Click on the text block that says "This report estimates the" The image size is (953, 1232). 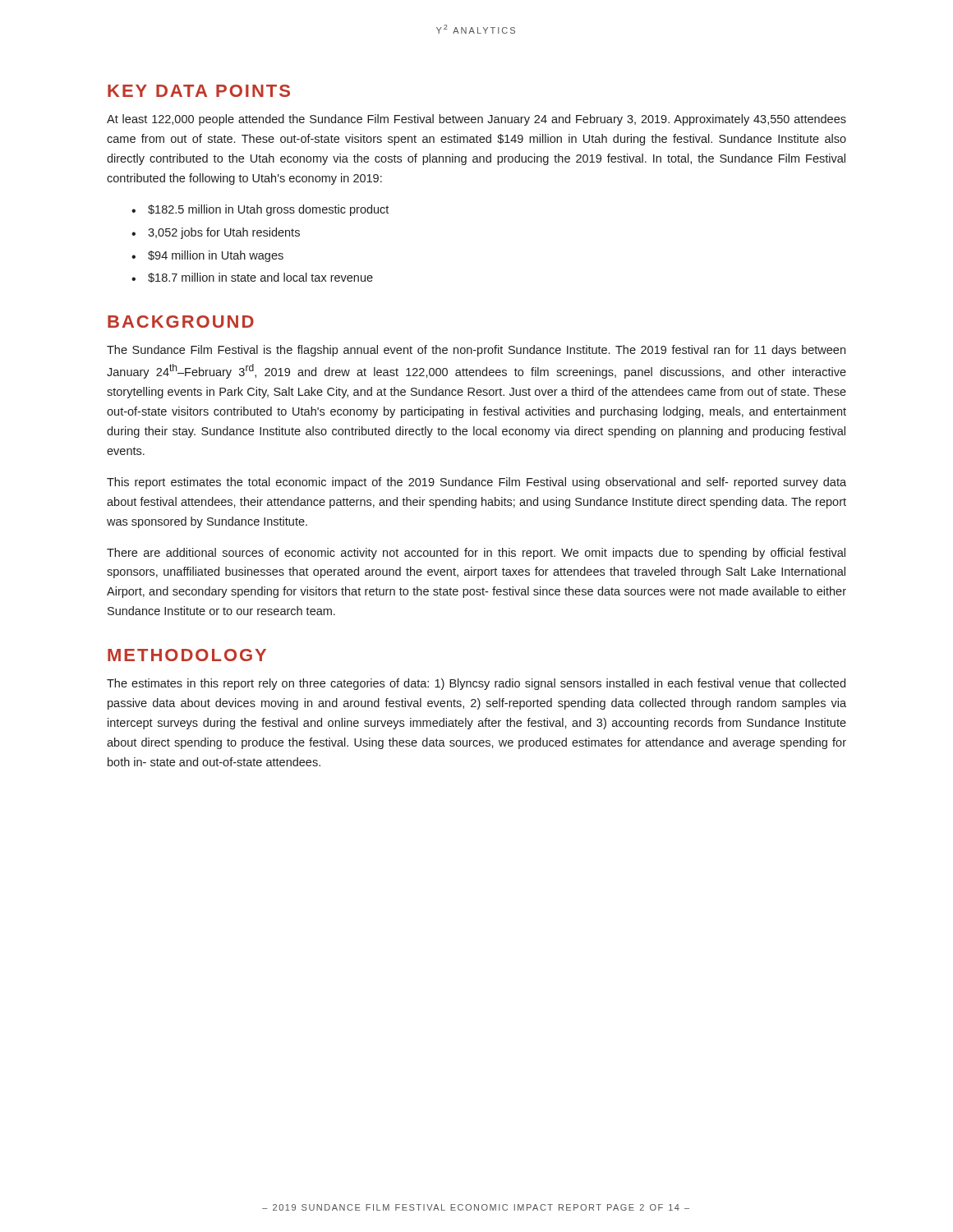(x=476, y=502)
